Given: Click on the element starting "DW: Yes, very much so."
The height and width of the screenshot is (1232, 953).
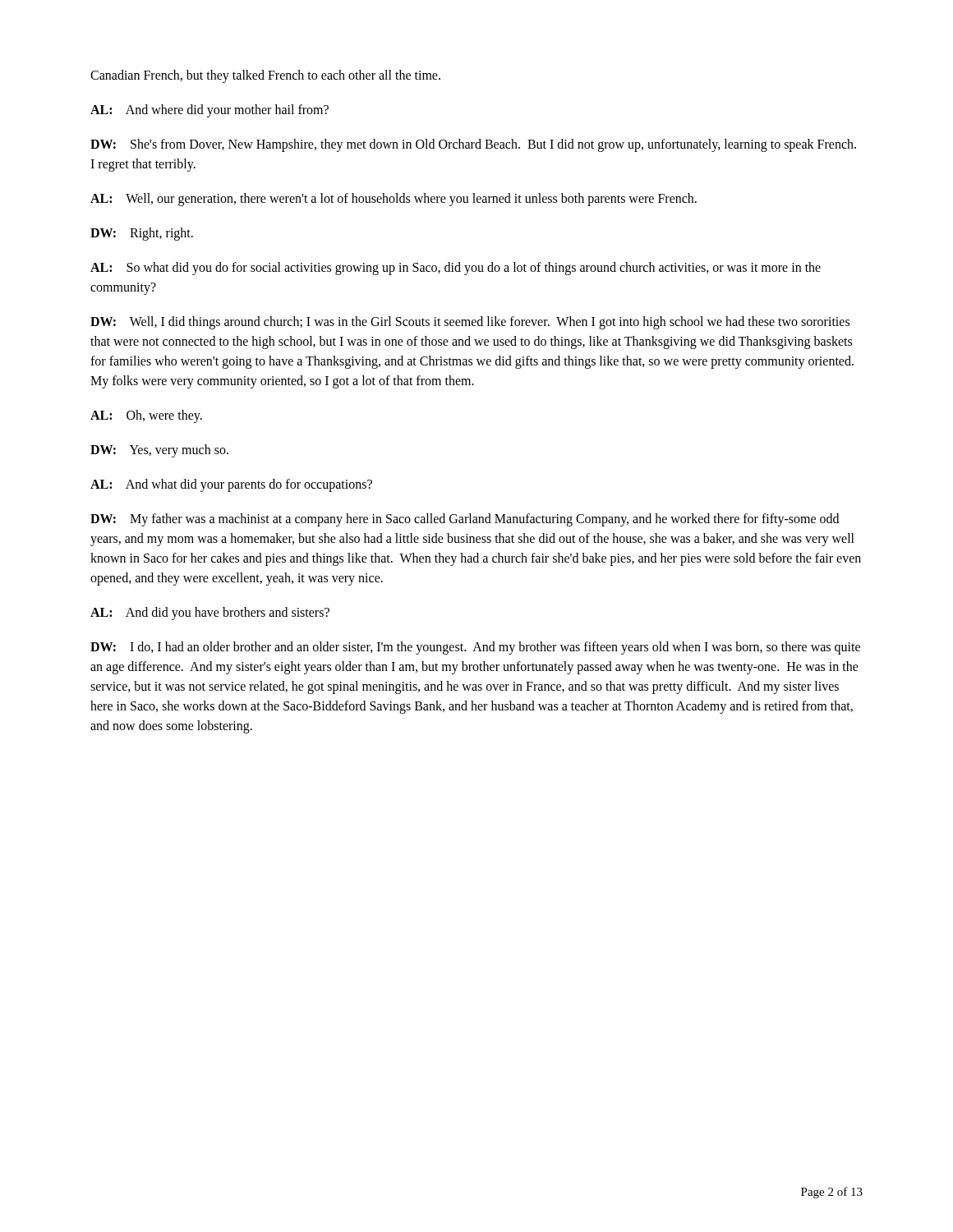Looking at the screenshot, I should coord(160,450).
